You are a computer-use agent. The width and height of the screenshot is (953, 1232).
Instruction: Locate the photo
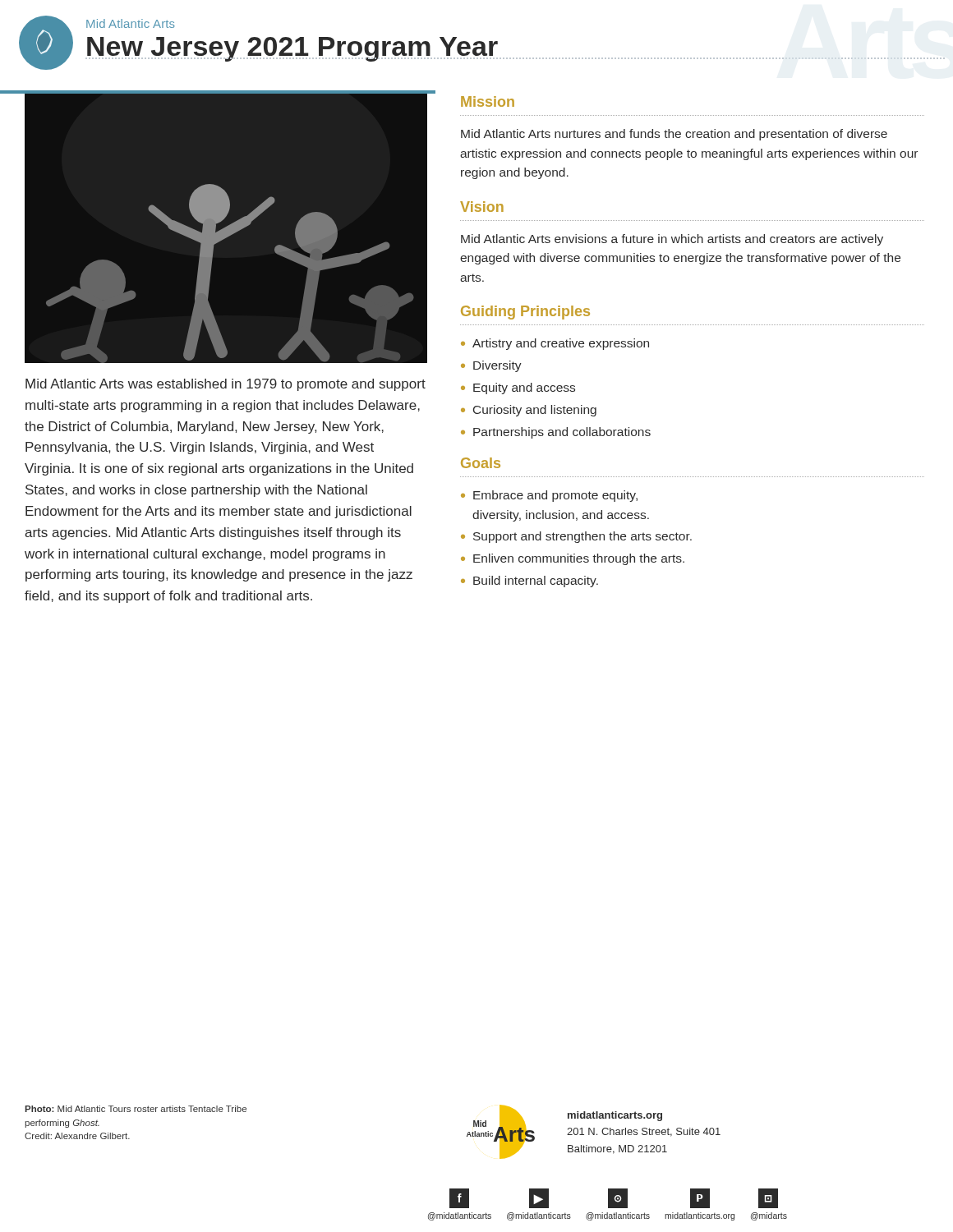(x=226, y=228)
